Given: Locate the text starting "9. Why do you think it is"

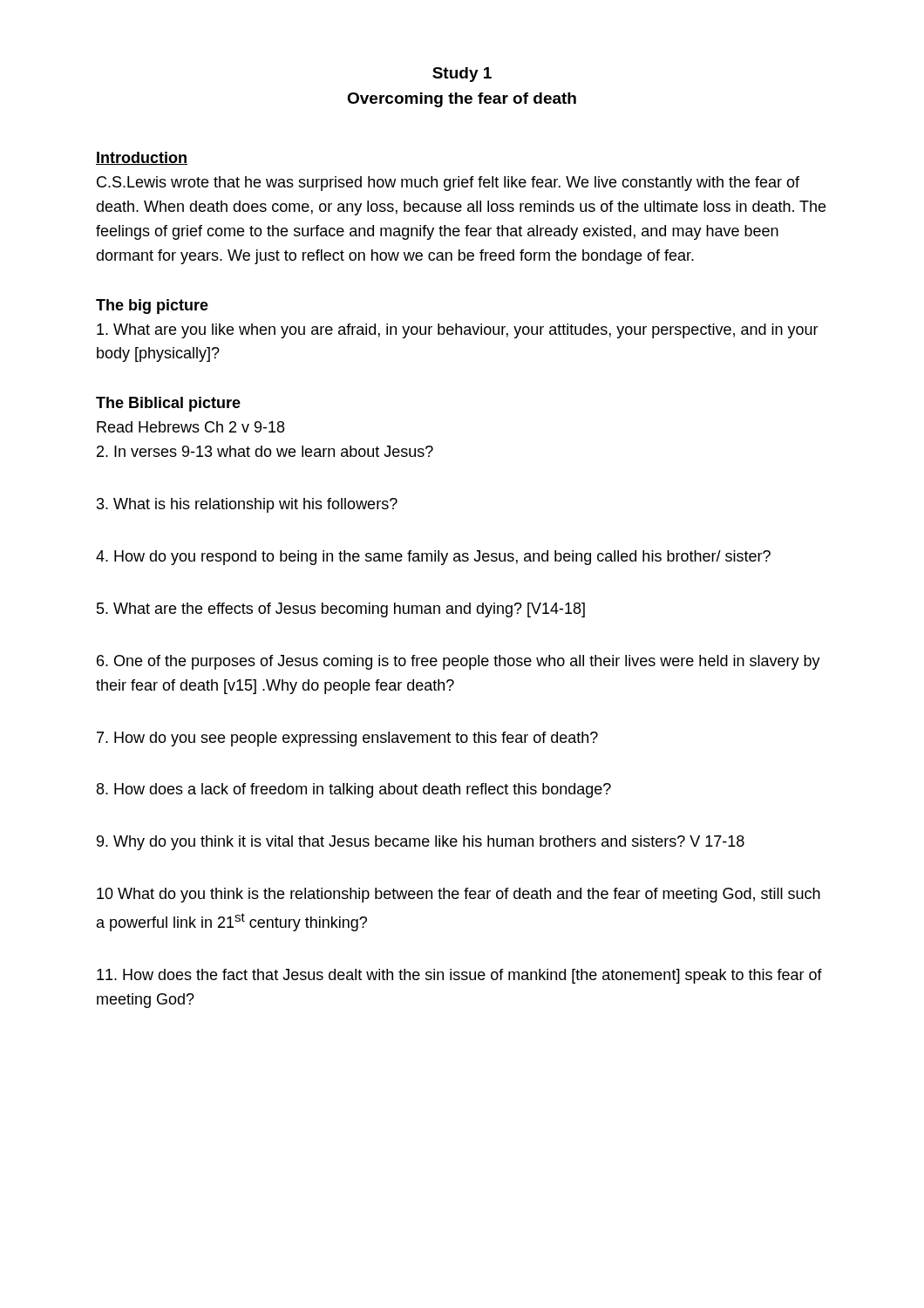Looking at the screenshot, I should click(420, 842).
